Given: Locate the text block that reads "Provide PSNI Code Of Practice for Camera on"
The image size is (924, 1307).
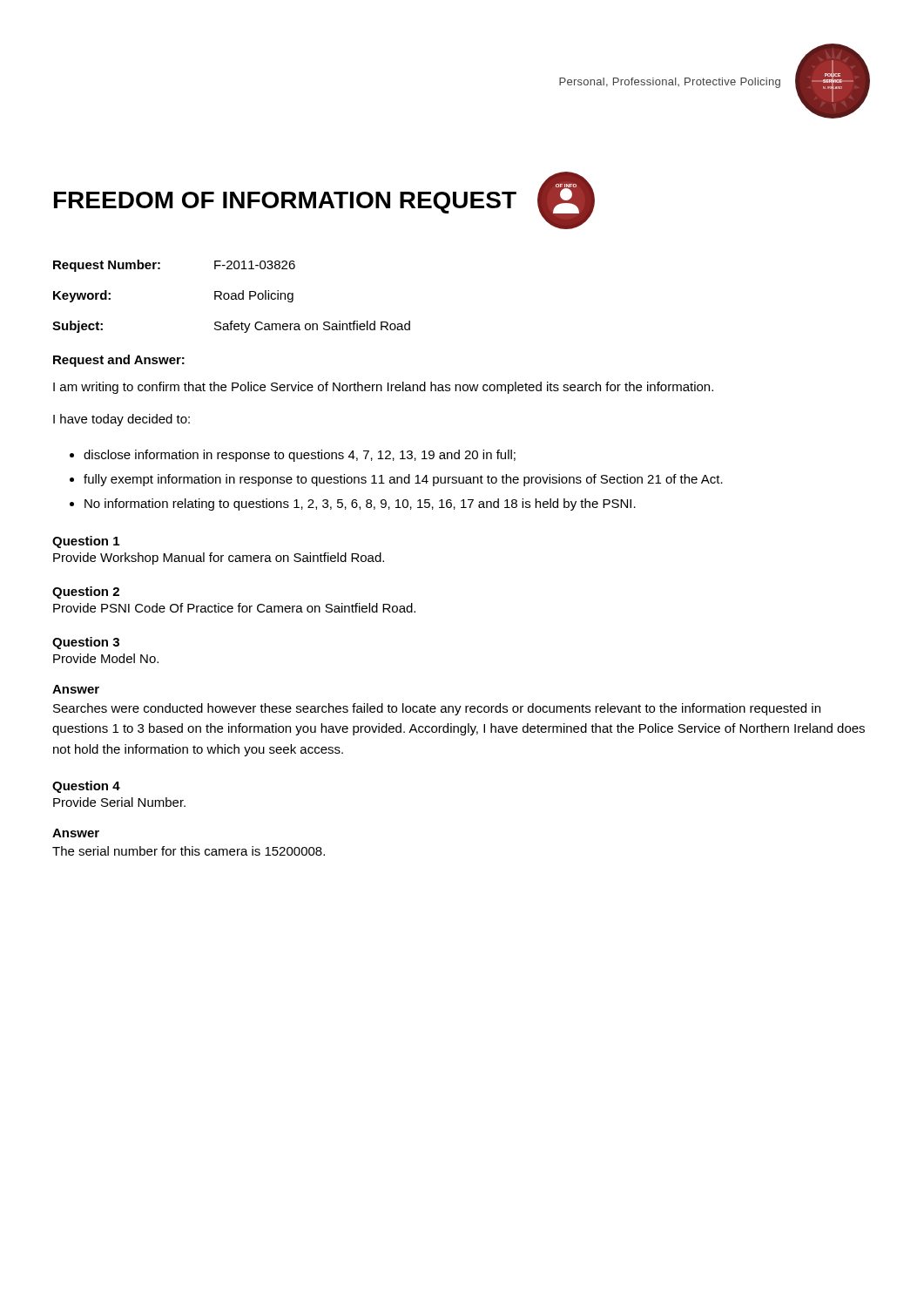Looking at the screenshot, I should tap(235, 608).
